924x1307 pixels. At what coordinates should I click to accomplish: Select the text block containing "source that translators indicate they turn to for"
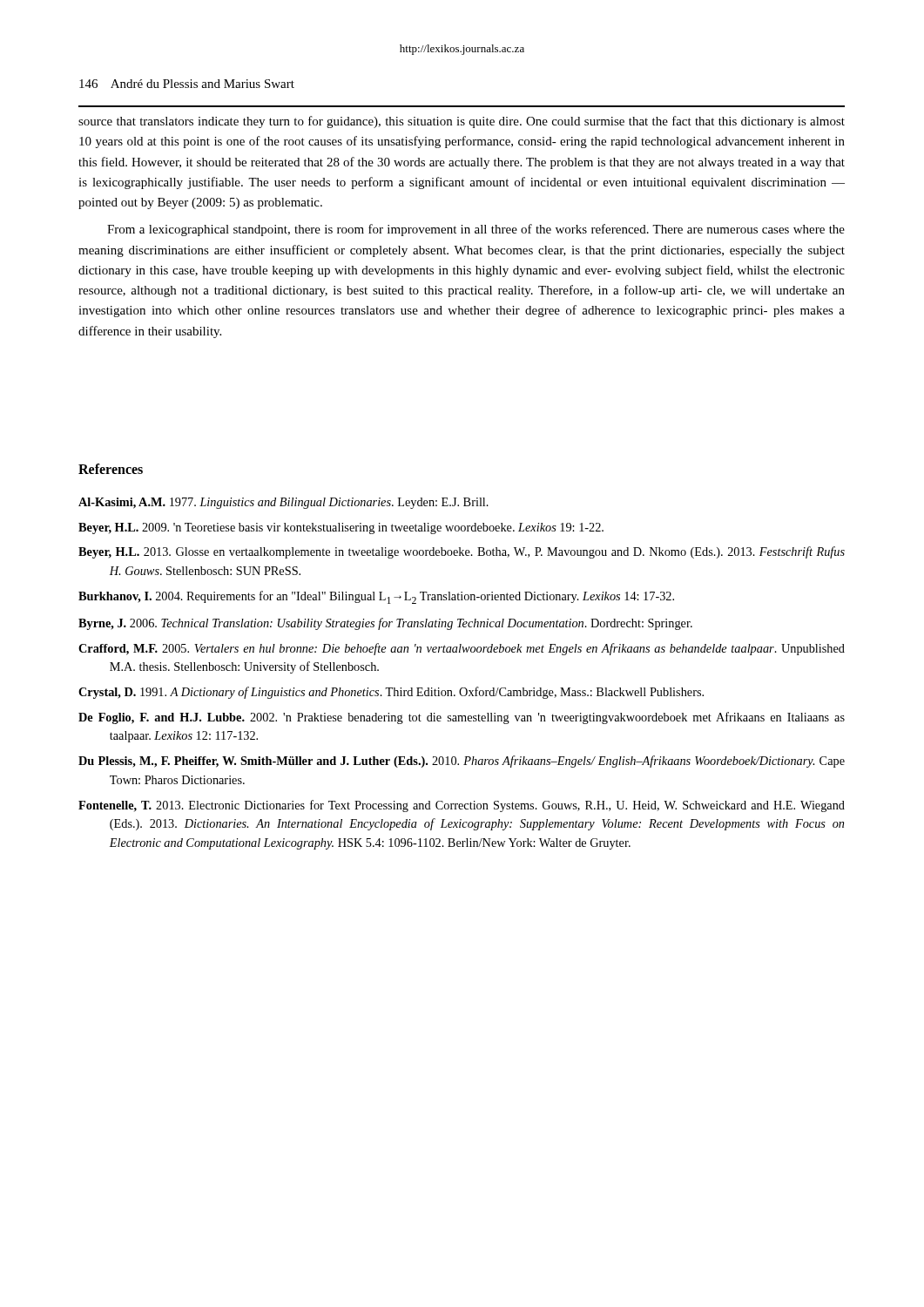tap(462, 162)
